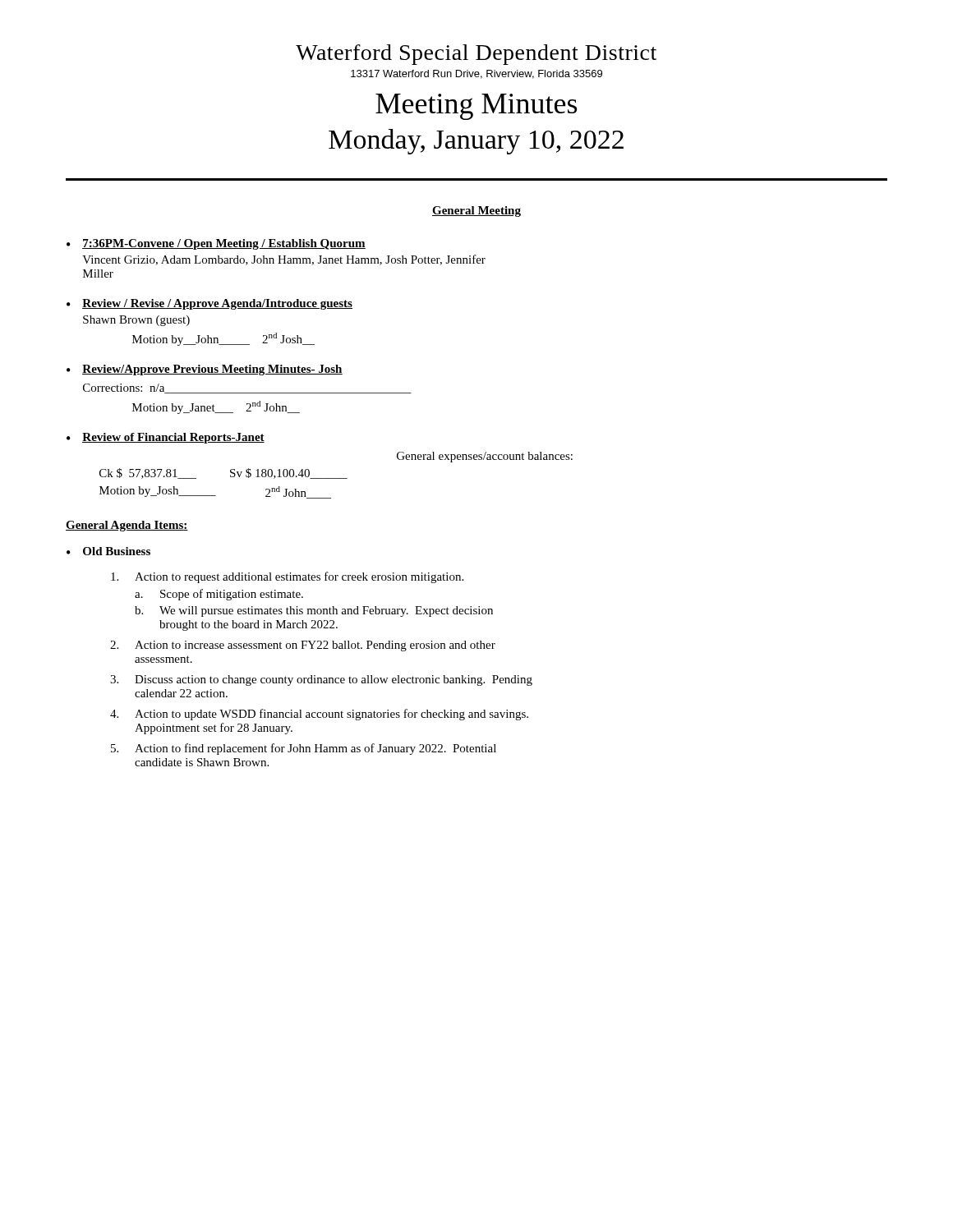Screen dimensions: 1232x953
Task: Click on the passage starting "• Old Business"
Action: pyautogui.click(x=108, y=551)
